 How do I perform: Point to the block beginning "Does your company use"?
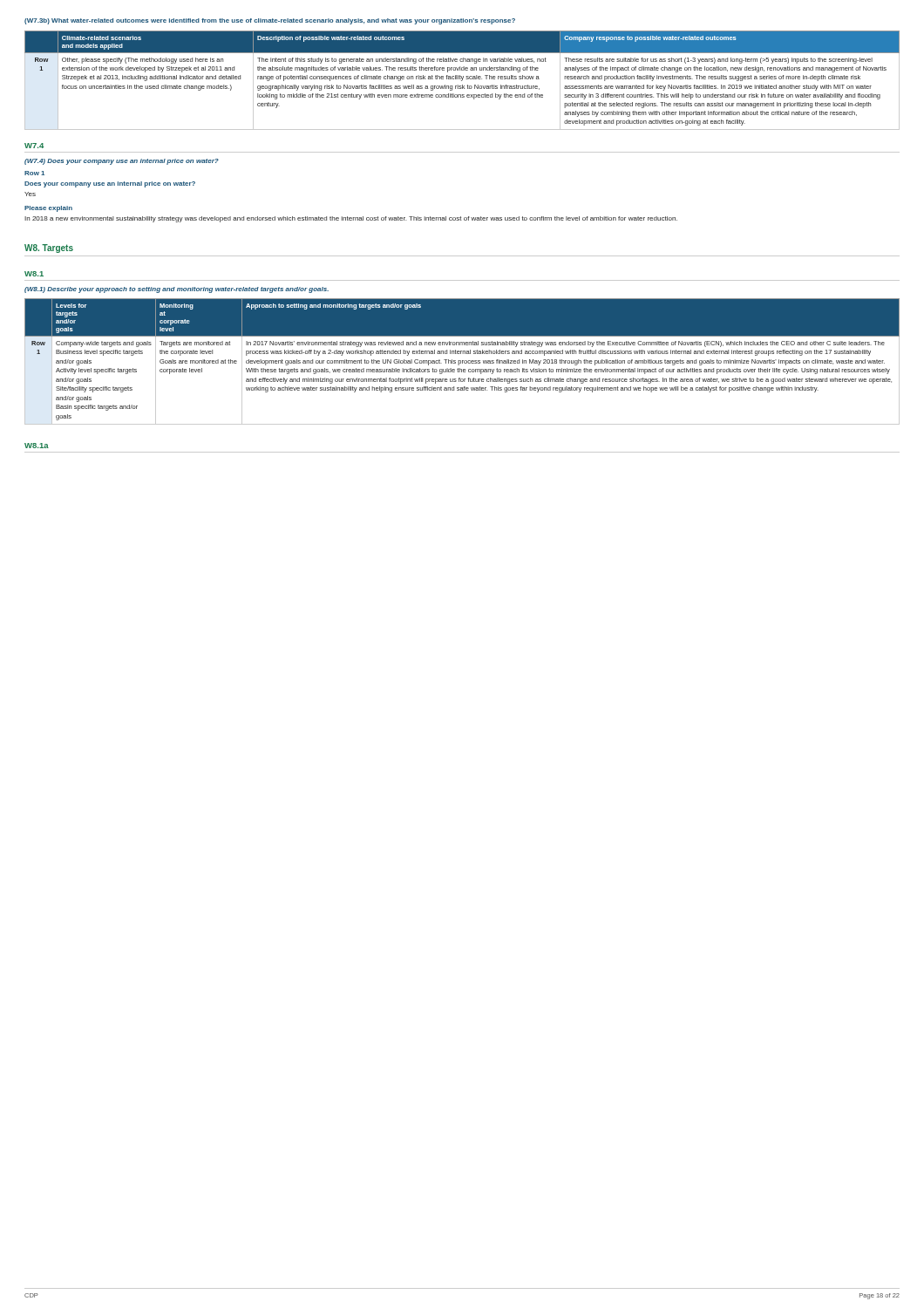[x=110, y=184]
